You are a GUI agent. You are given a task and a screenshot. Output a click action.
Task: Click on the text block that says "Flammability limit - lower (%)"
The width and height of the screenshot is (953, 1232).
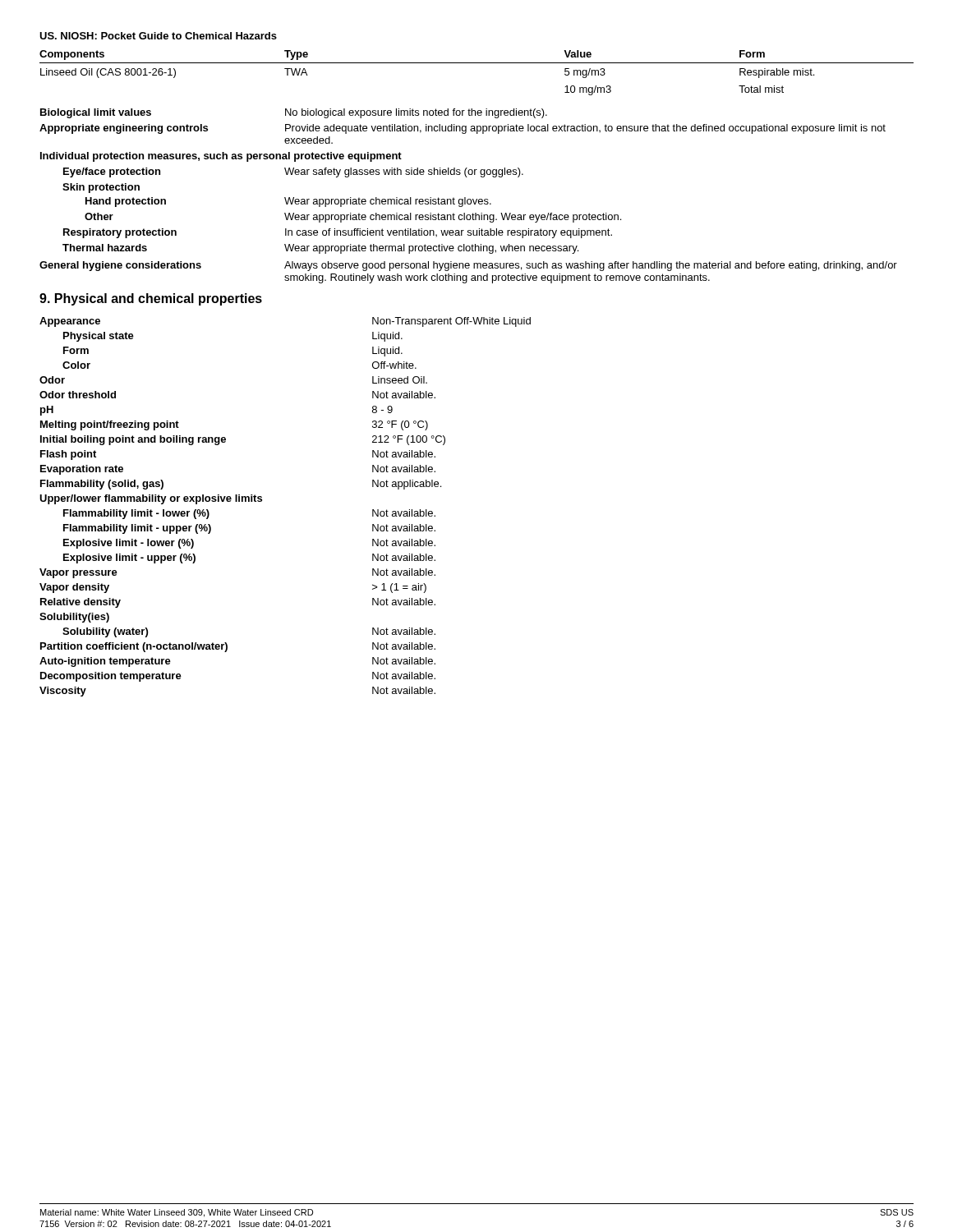(x=135, y=514)
